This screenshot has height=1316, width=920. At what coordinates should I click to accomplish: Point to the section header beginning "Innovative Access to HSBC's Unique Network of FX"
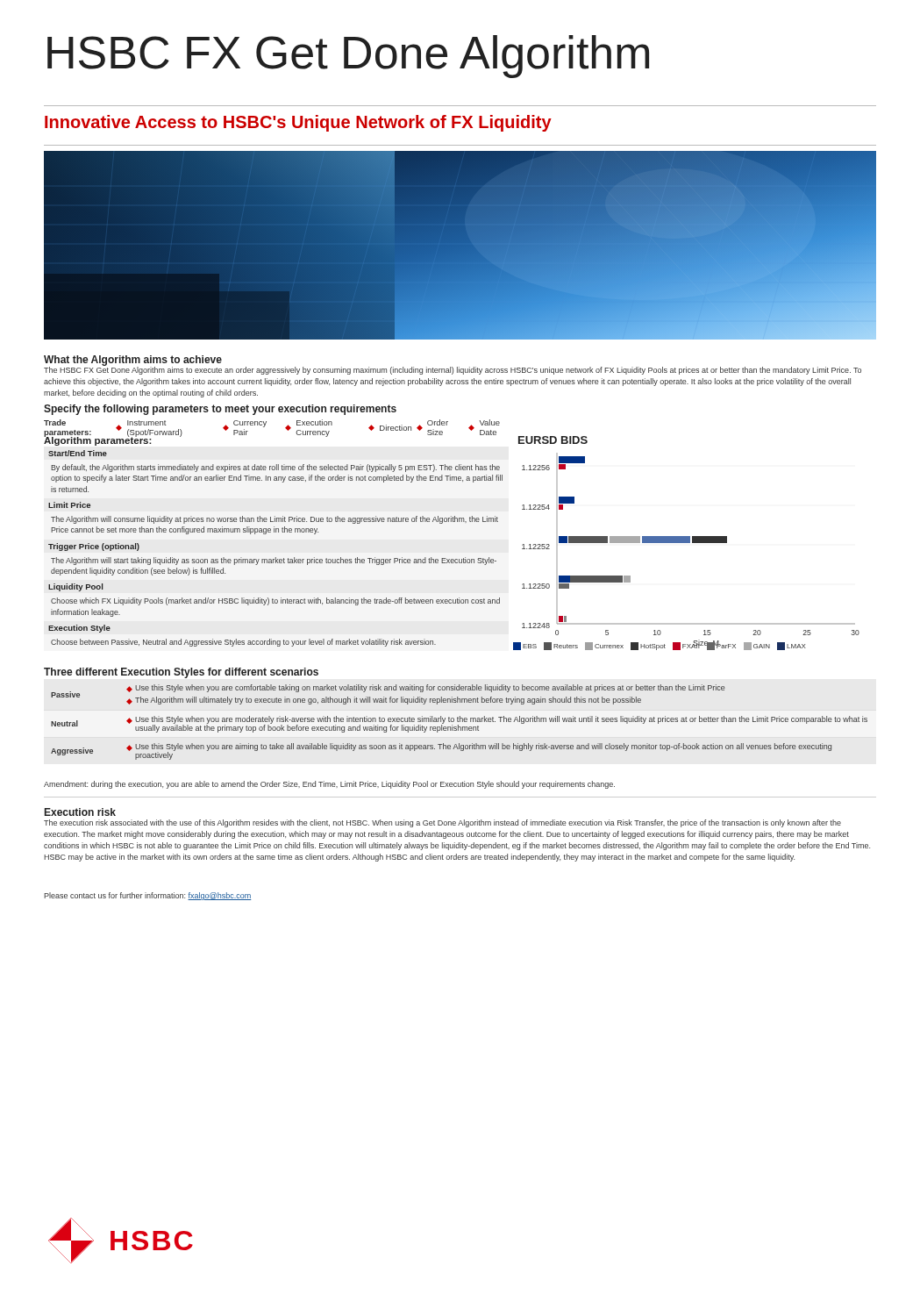pyautogui.click(x=298, y=122)
